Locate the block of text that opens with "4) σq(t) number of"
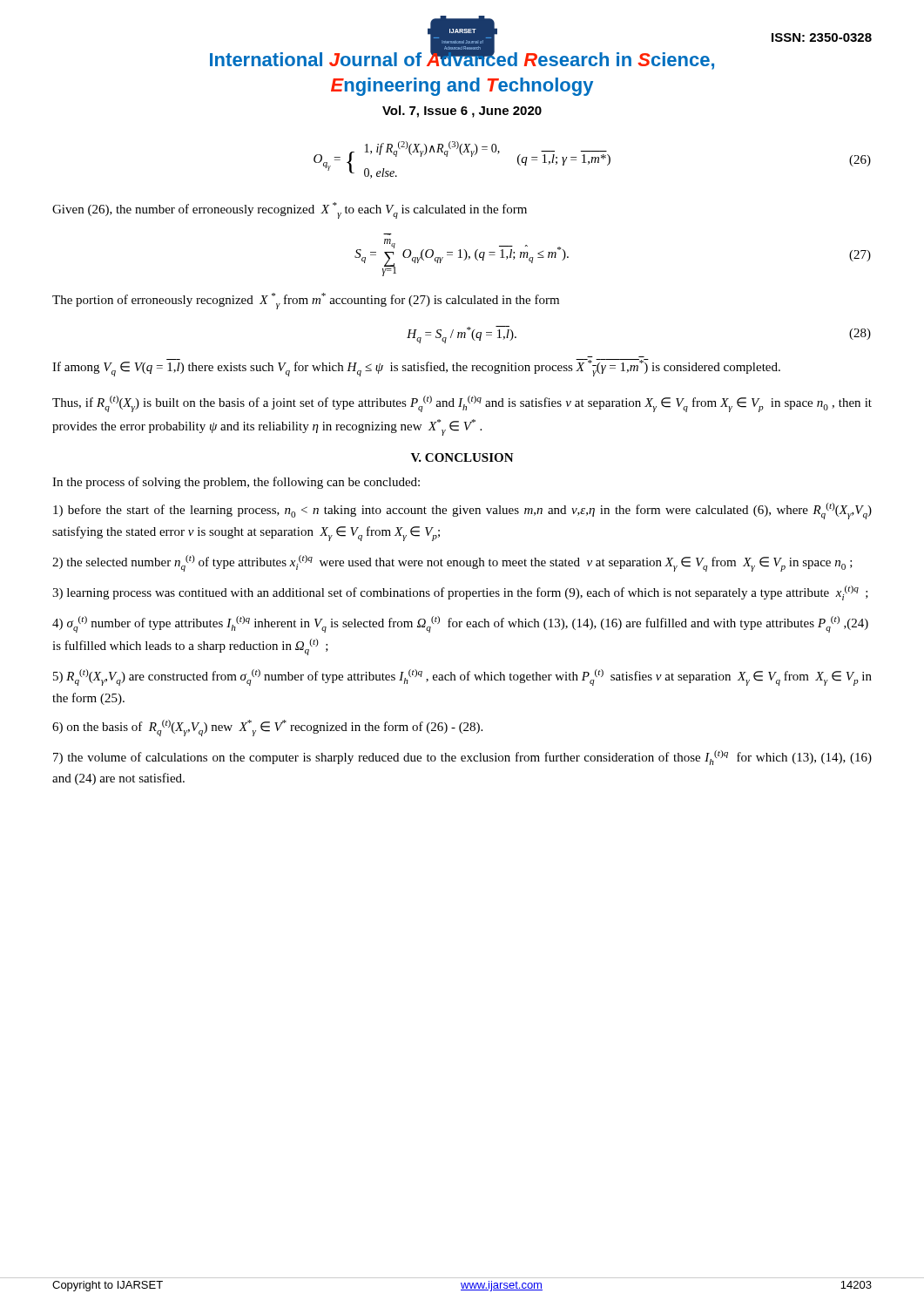The height and width of the screenshot is (1307, 924). pyautogui.click(x=462, y=634)
